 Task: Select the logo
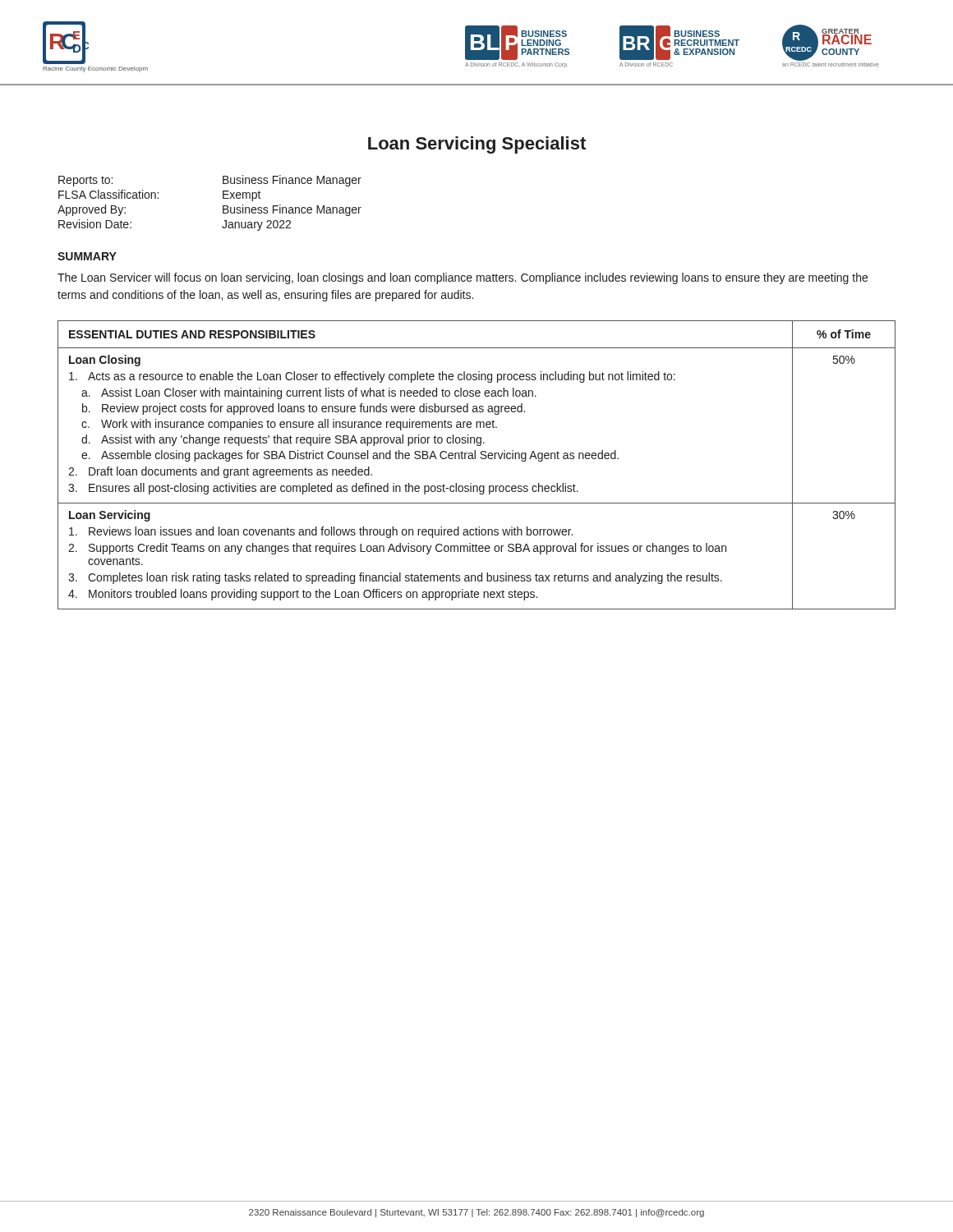tap(476, 43)
